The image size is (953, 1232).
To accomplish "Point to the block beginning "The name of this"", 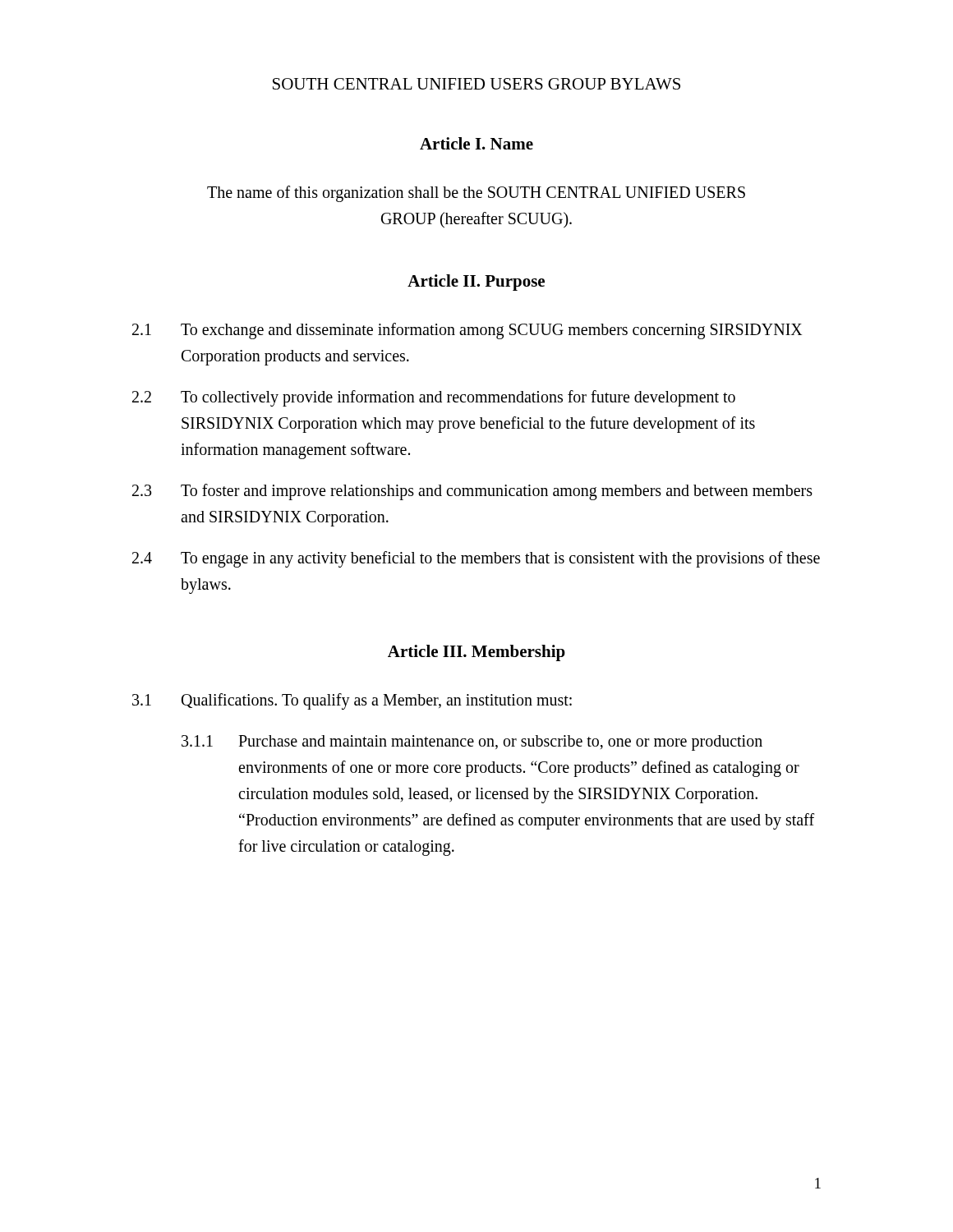I will pyautogui.click(x=476, y=205).
